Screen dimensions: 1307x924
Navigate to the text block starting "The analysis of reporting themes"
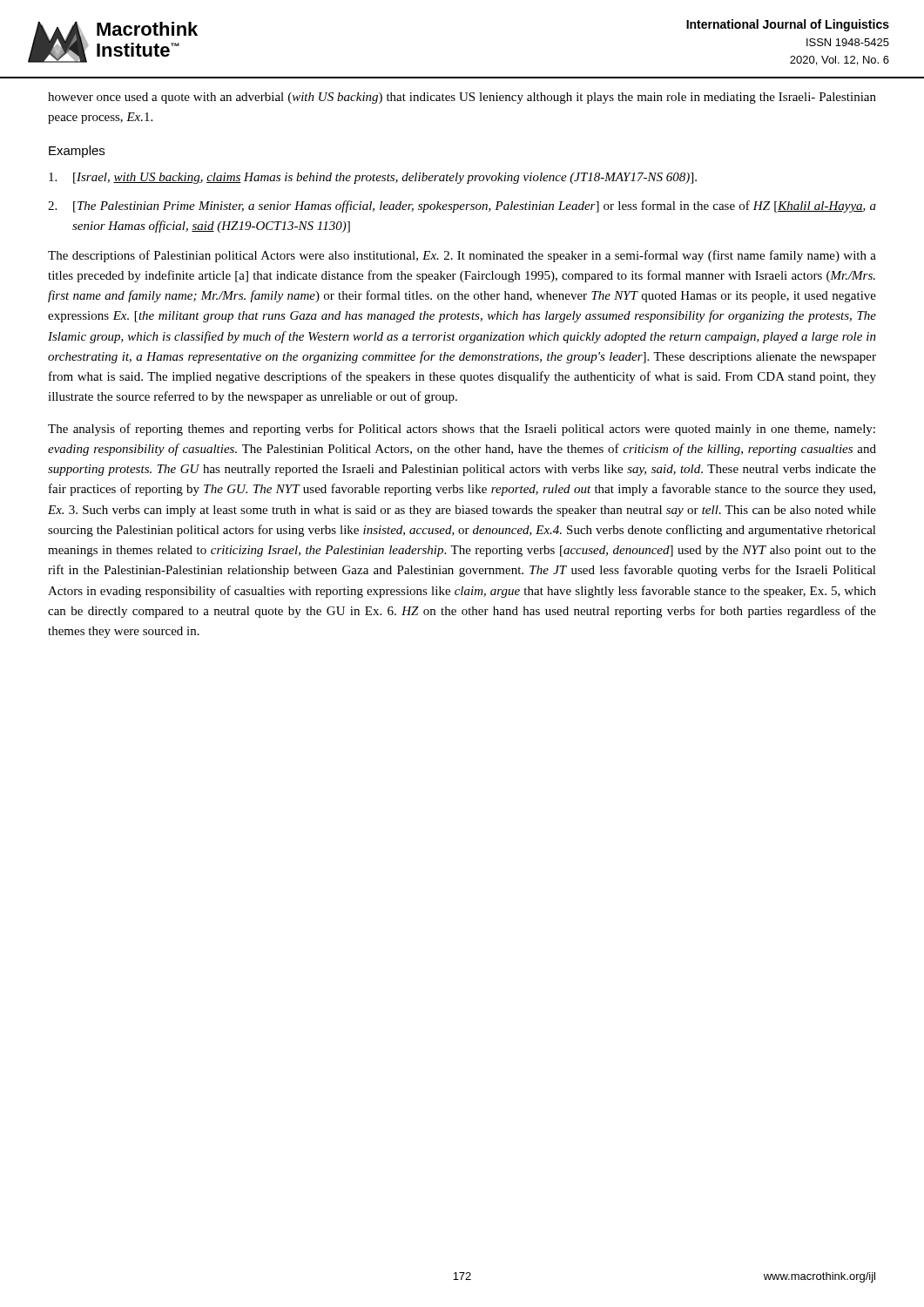pyautogui.click(x=462, y=530)
